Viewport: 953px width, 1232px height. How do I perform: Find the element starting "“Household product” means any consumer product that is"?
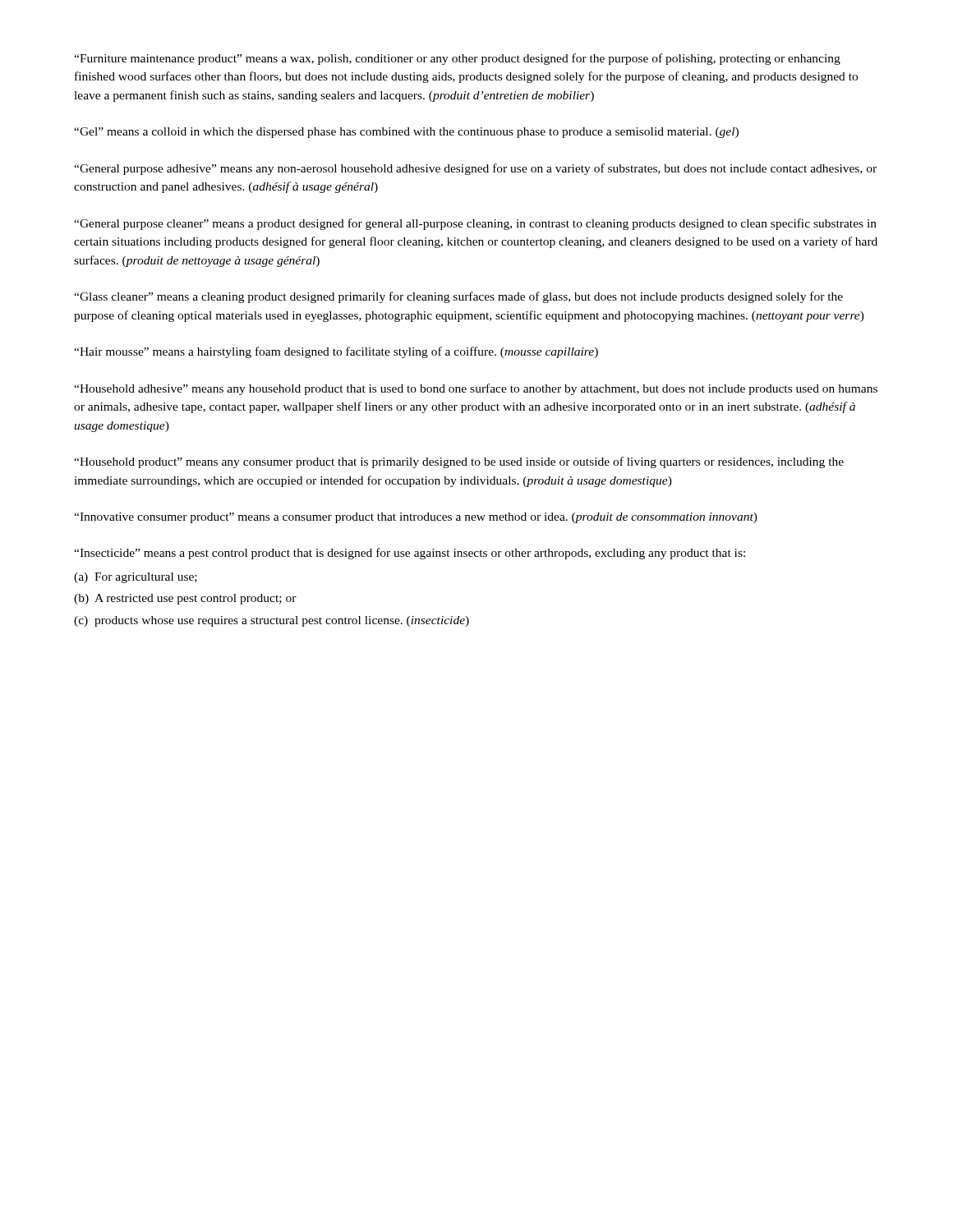[459, 470]
